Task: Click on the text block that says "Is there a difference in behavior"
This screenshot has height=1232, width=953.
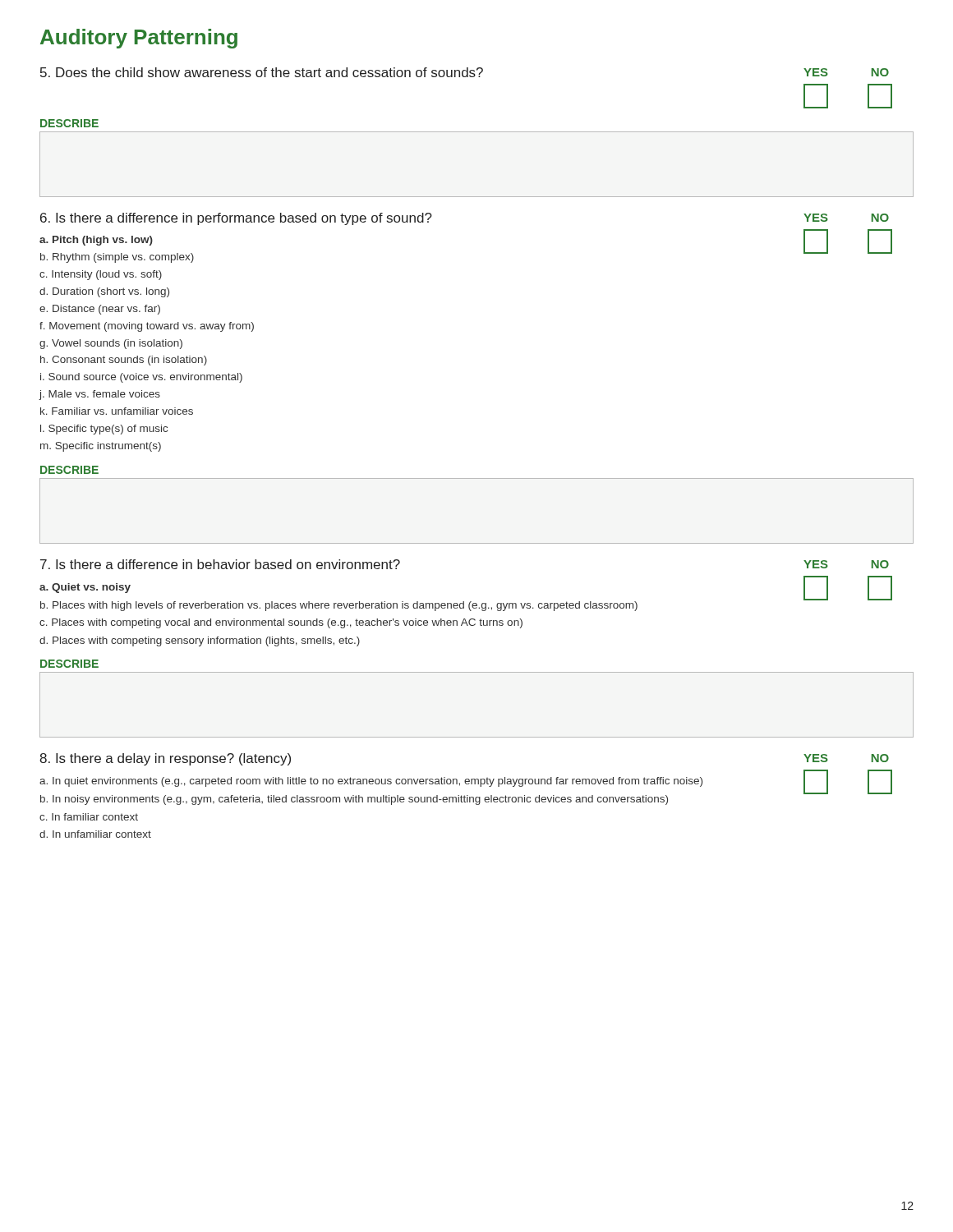Action: [476, 603]
